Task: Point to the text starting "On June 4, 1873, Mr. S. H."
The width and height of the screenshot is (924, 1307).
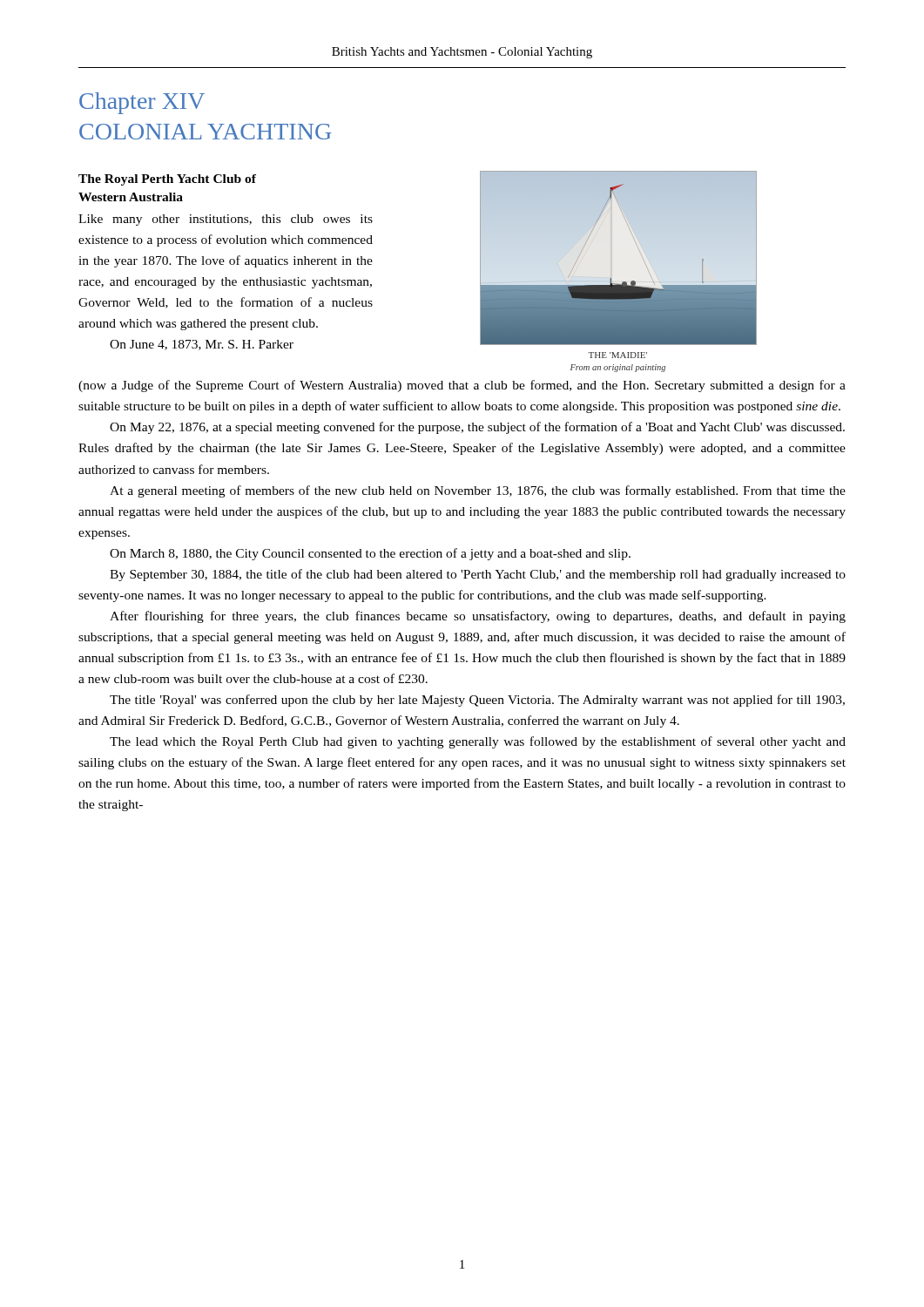Action: [x=202, y=344]
